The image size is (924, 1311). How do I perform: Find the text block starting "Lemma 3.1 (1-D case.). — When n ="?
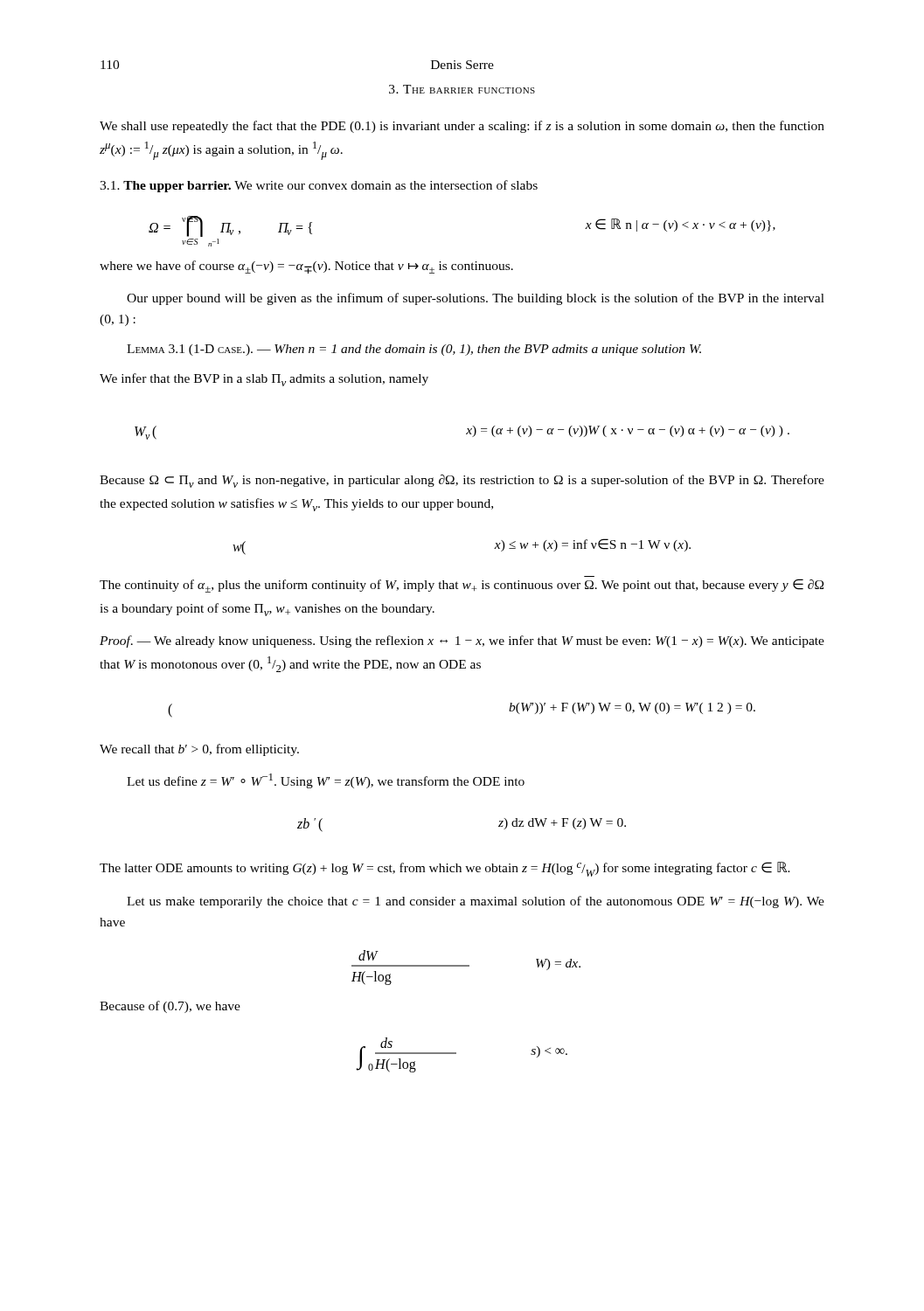click(x=415, y=349)
